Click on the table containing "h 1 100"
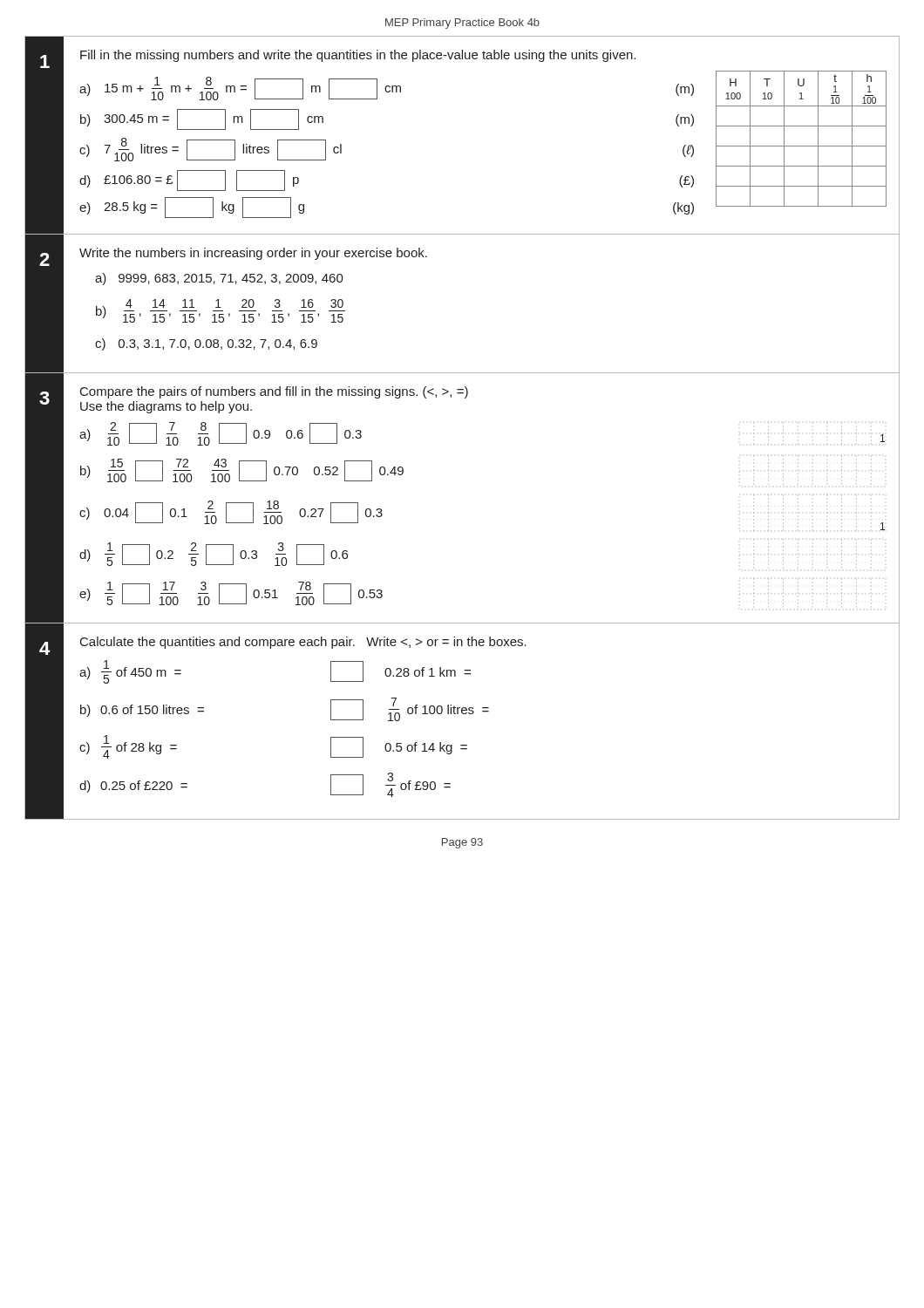 click(801, 138)
